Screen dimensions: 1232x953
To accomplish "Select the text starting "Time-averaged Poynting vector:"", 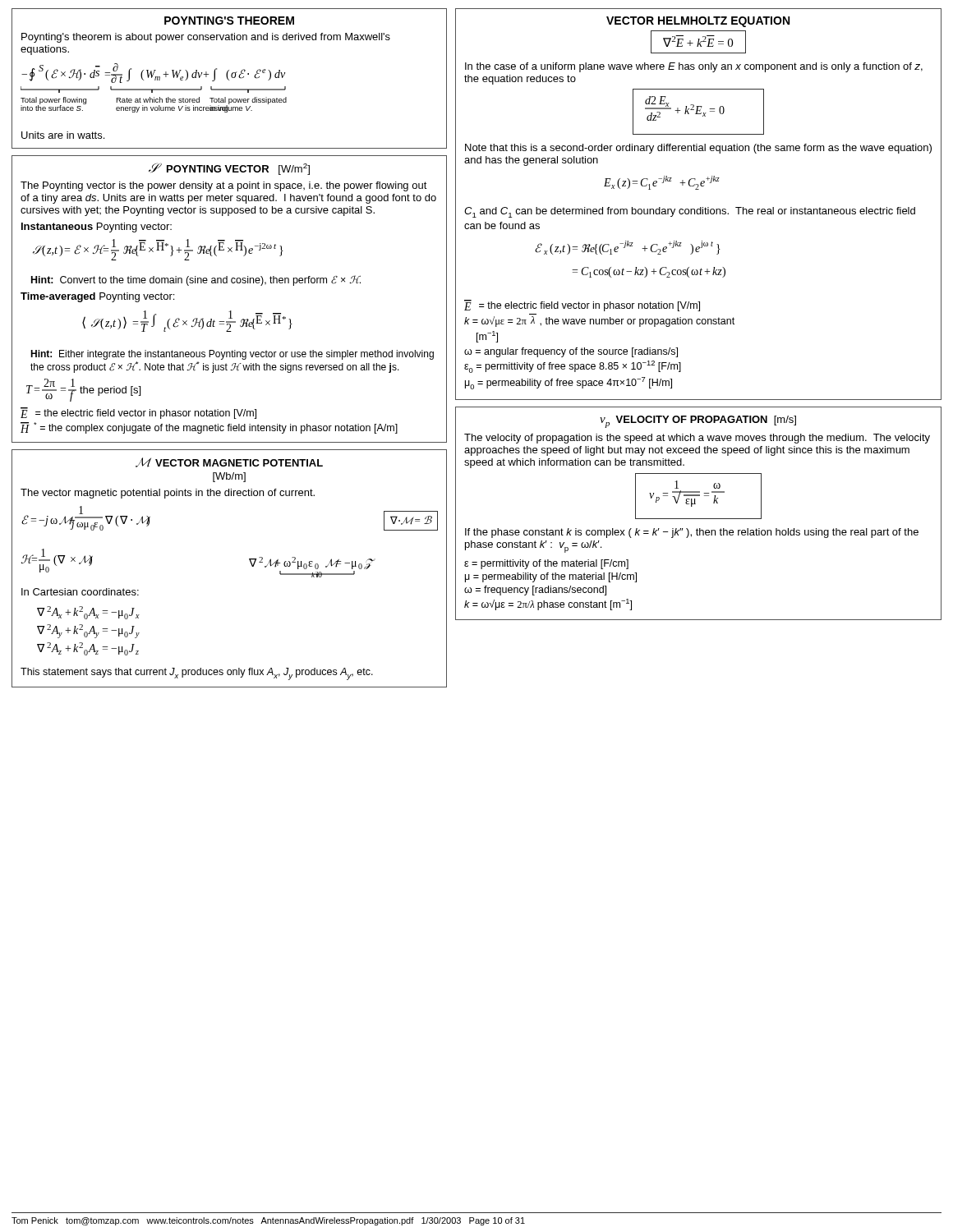I will (98, 296).
